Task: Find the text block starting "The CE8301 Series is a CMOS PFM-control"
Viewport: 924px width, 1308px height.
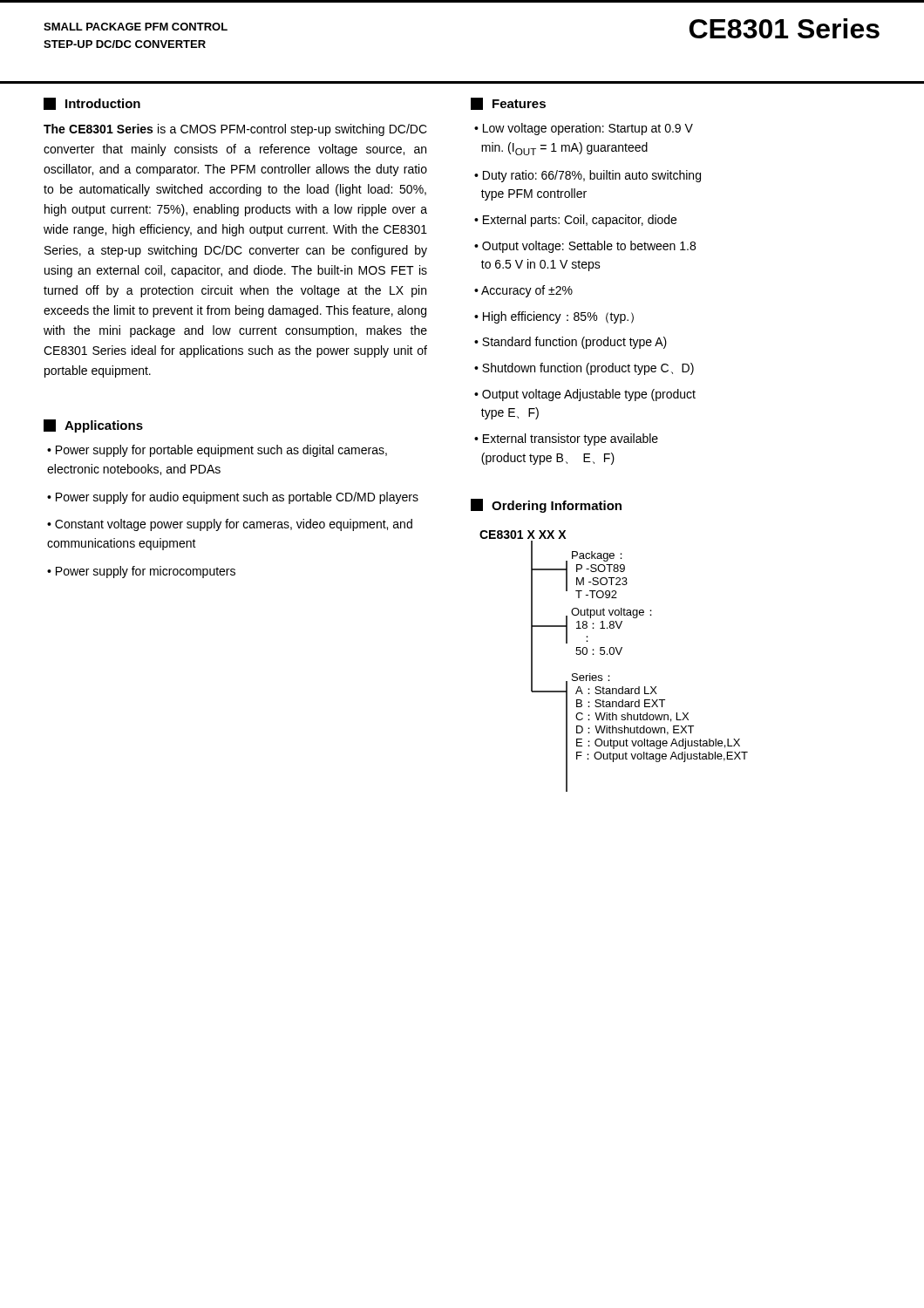Action: point(235,250)
